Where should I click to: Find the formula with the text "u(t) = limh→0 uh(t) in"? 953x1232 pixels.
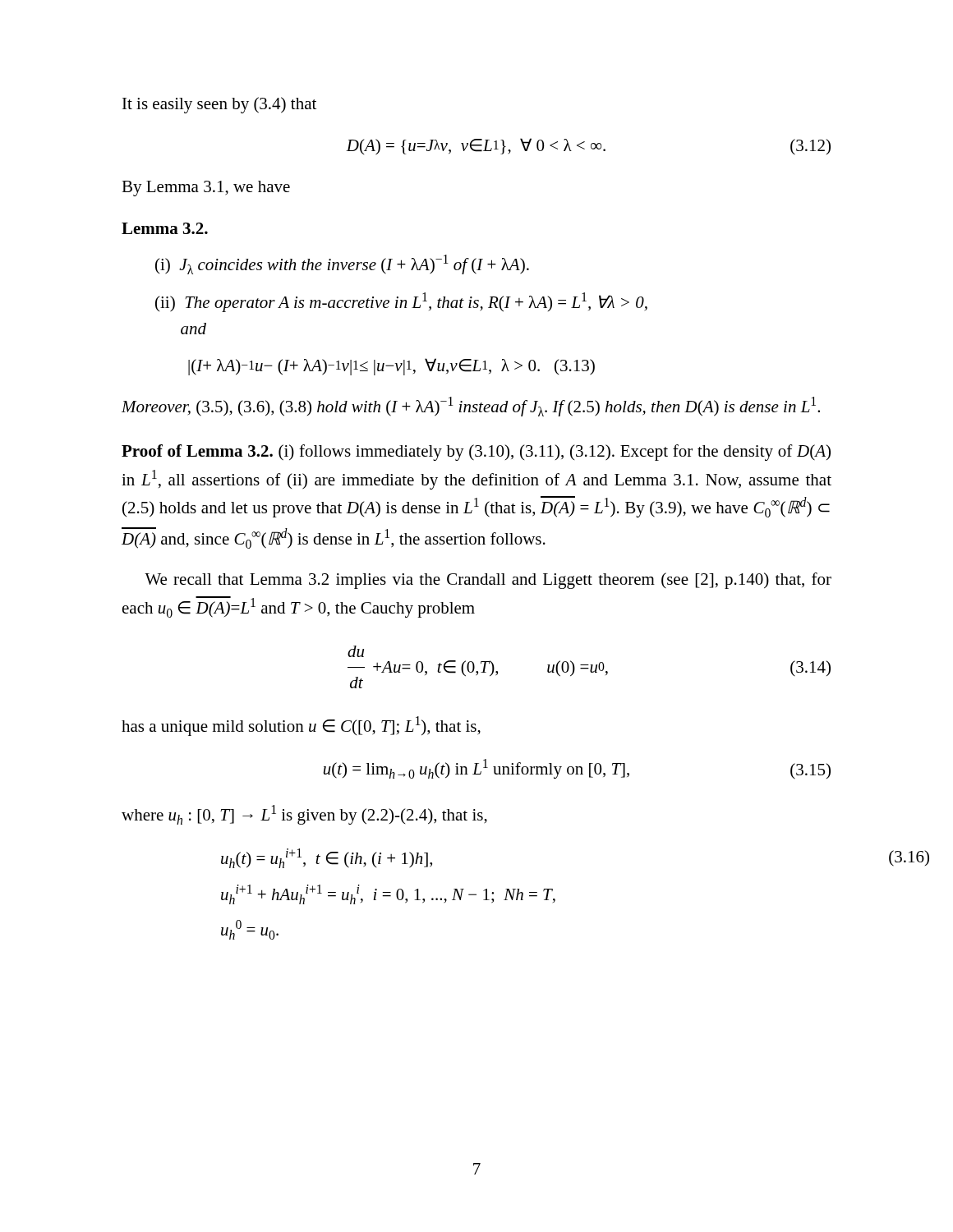[x=577, y=770]
